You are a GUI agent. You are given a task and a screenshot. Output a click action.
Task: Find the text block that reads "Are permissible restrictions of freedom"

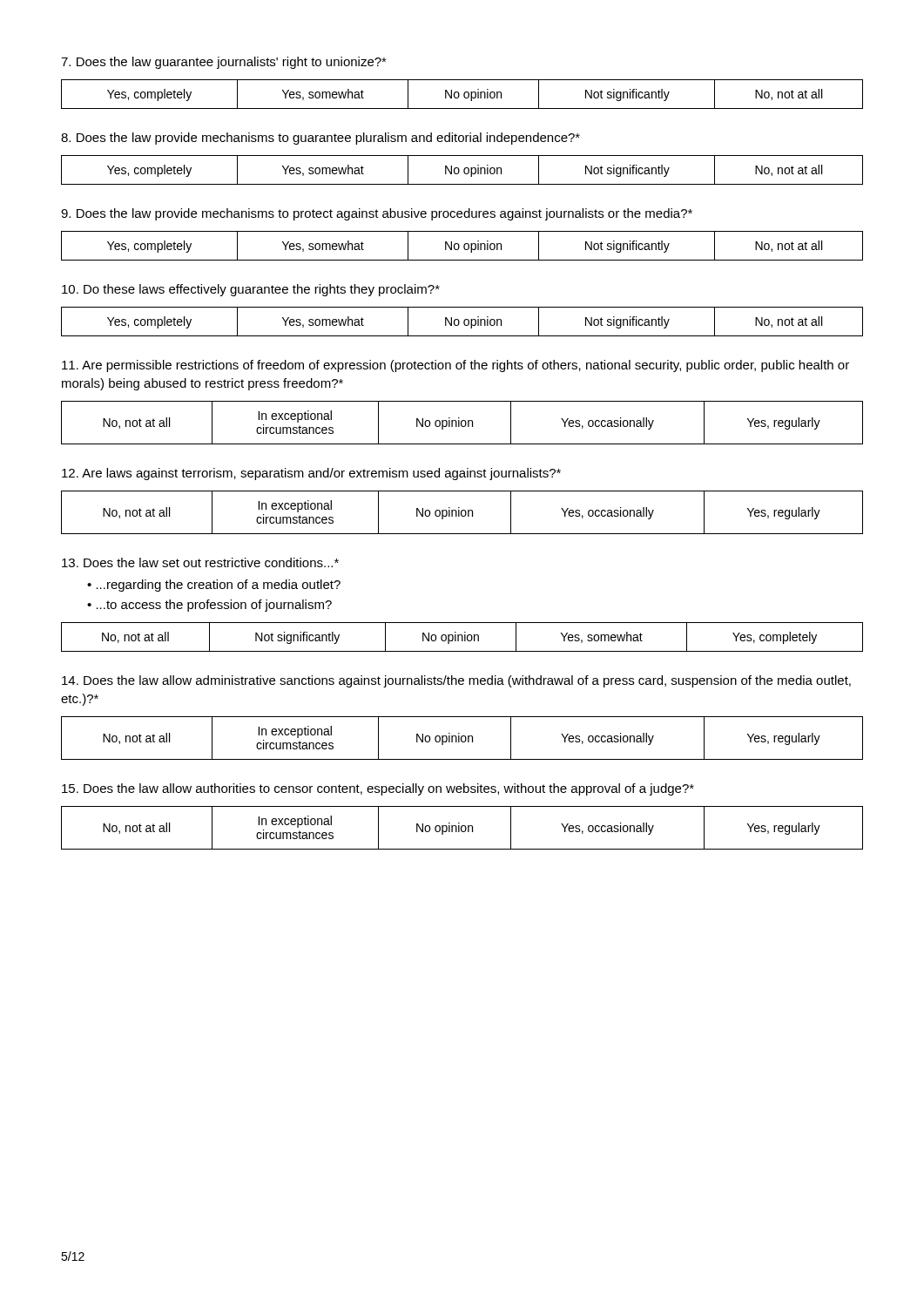[x=455, y=374]
